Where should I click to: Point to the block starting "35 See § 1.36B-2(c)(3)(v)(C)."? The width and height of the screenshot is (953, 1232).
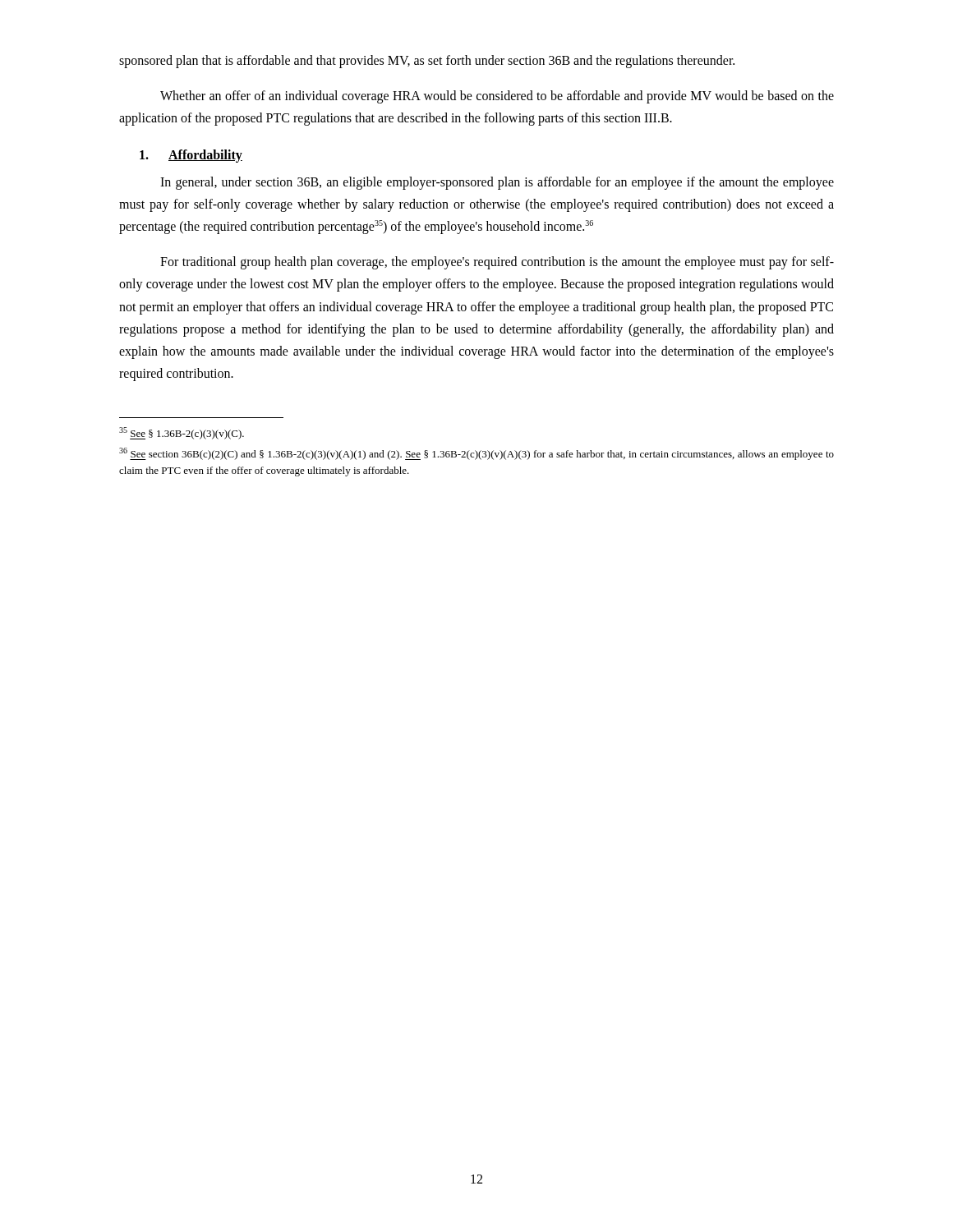(182, 433)
